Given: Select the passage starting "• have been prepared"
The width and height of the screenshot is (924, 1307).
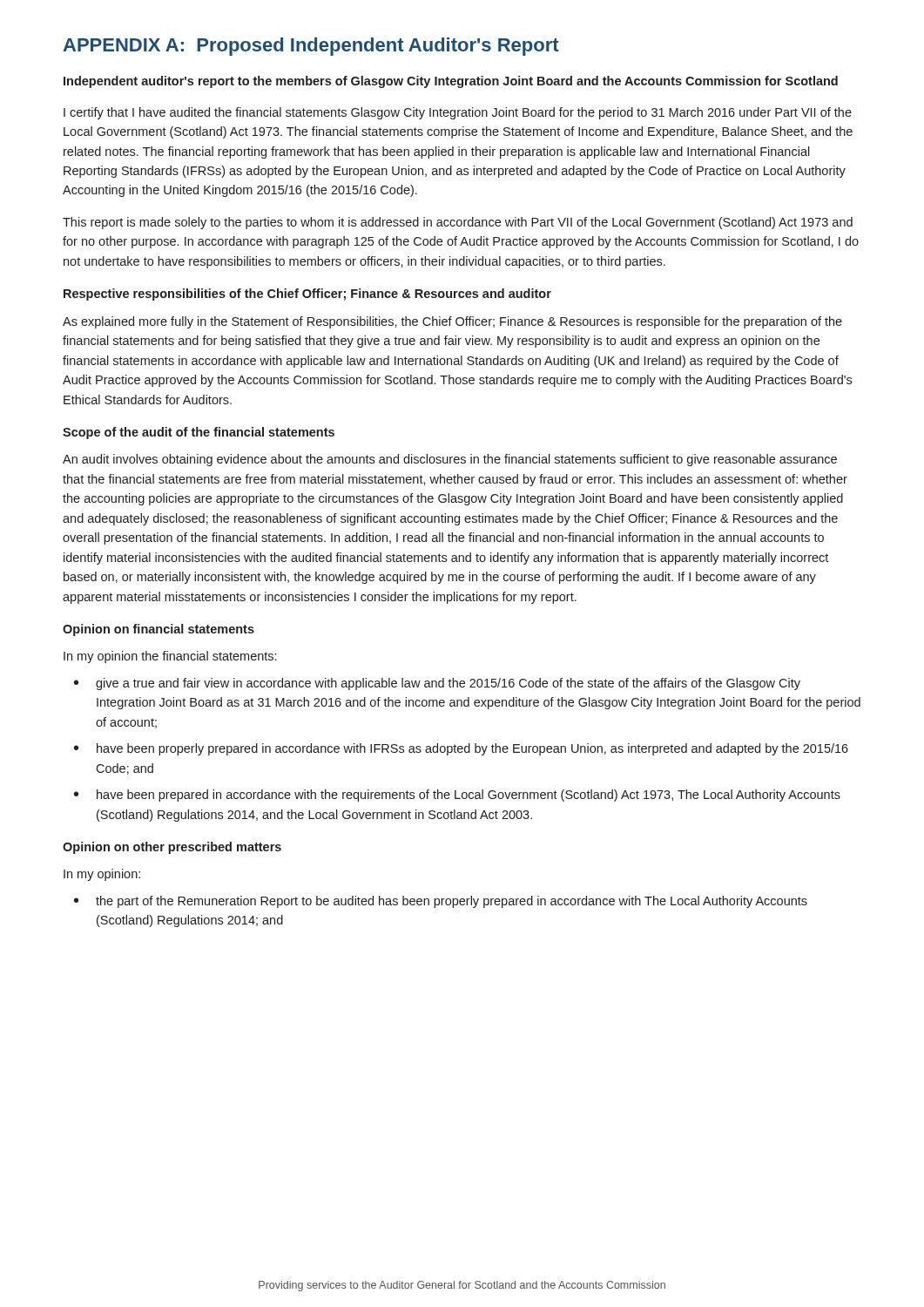Looking at the screenshot, I should click(x=467, y=805).
